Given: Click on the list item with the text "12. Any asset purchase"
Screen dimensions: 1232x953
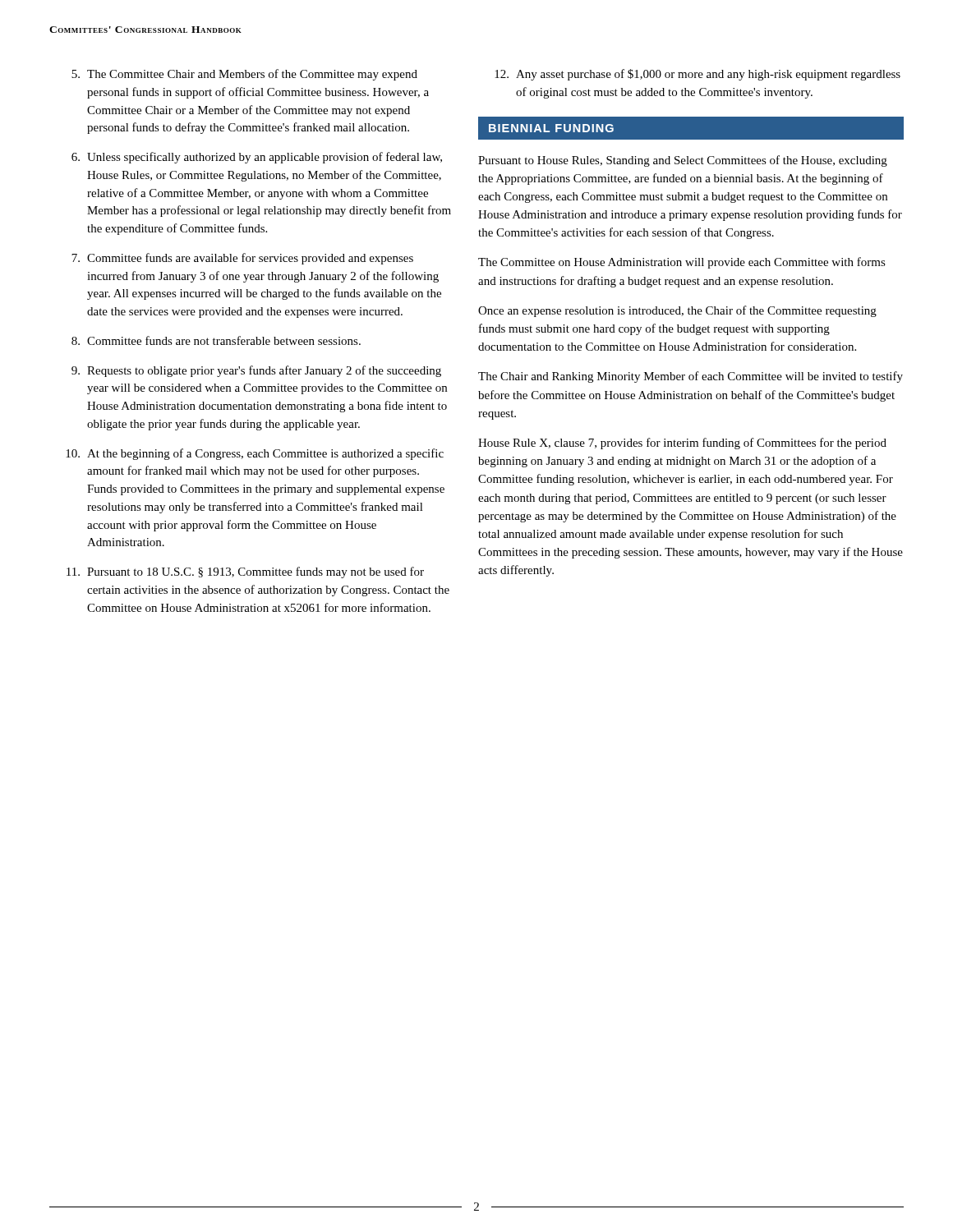Looking at the screenshot, I should [x=691, y=84].
